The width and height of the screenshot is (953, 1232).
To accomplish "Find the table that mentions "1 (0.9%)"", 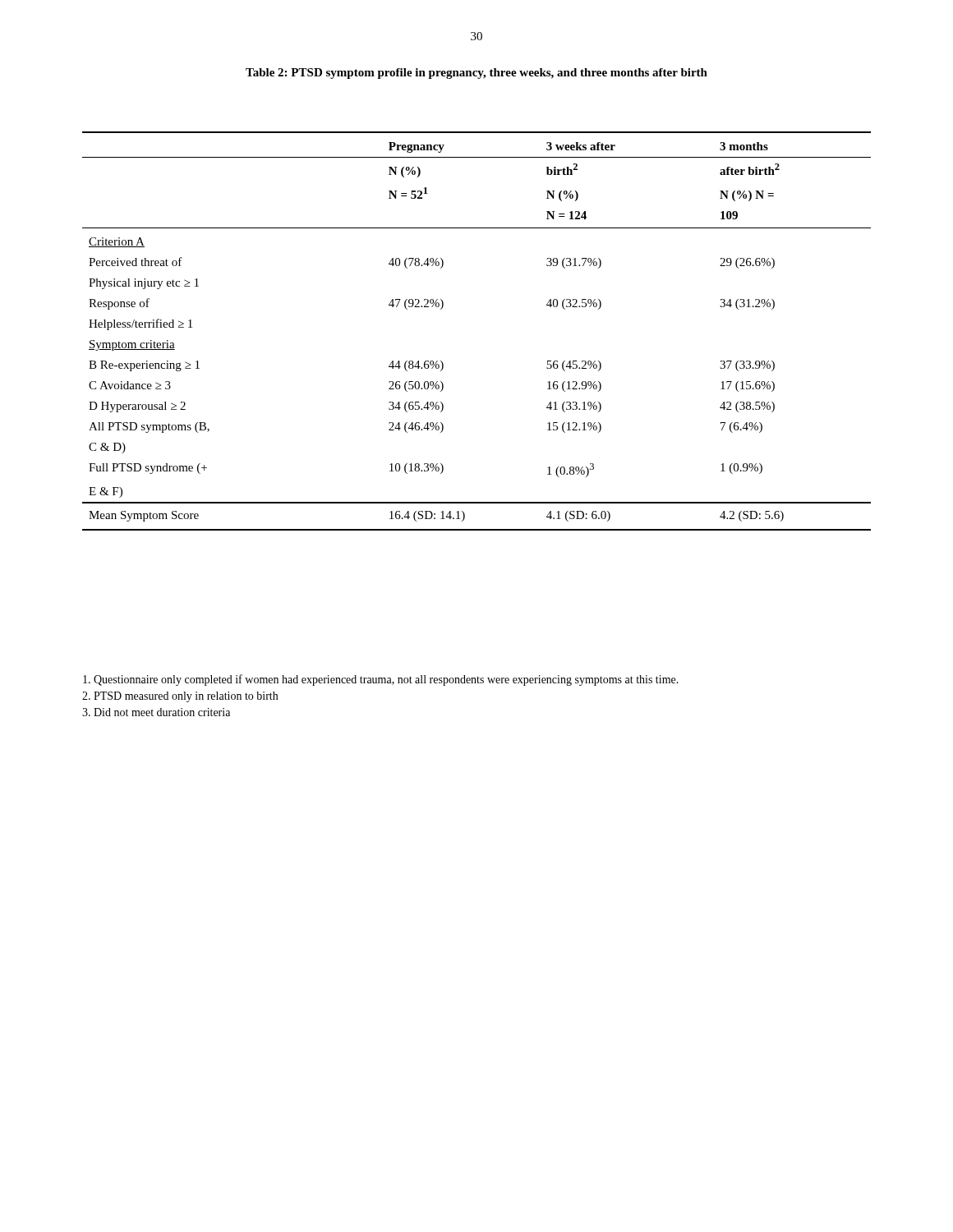I will (476, 331).
